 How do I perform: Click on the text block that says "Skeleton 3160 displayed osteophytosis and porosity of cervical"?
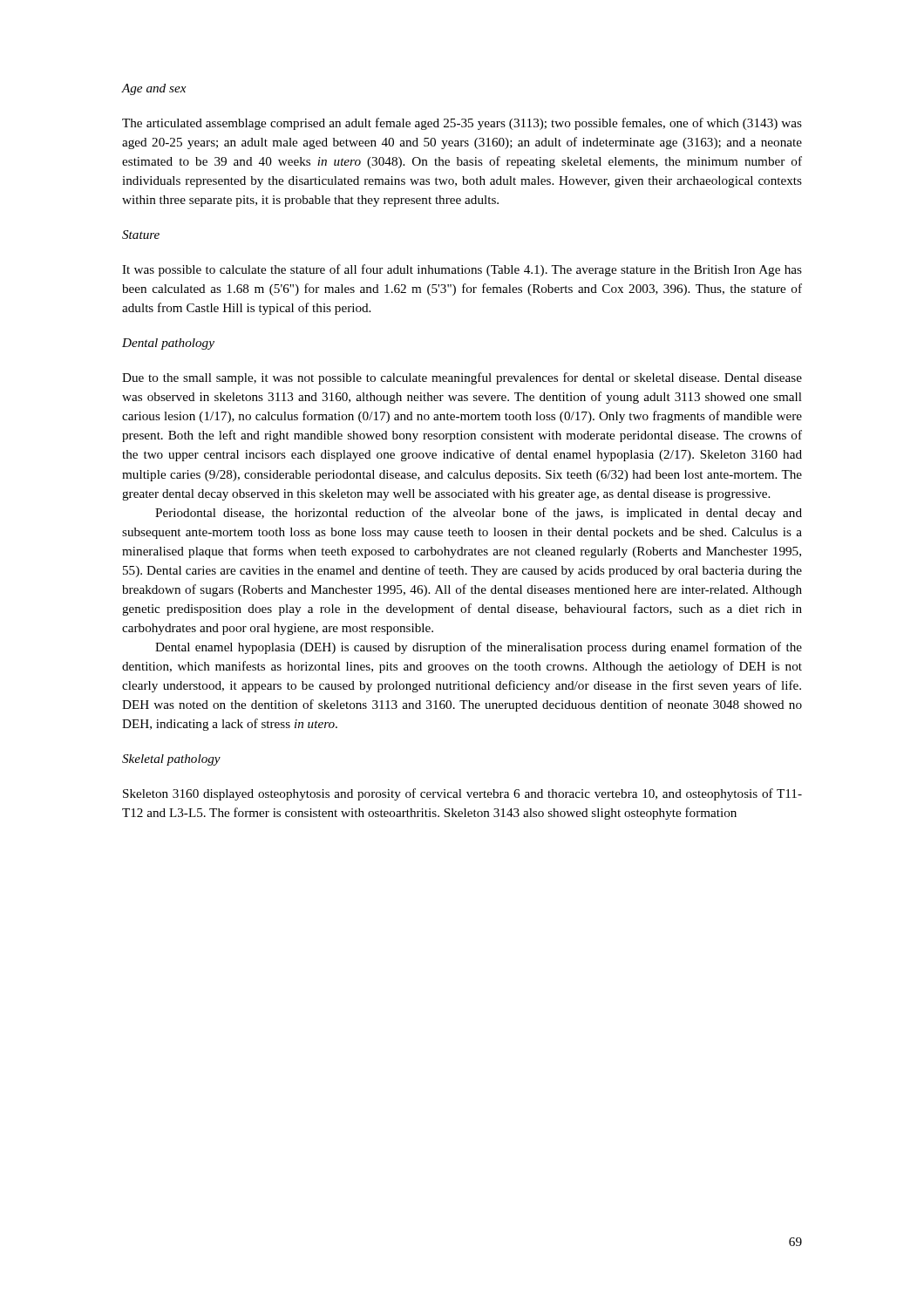[462, 803]
